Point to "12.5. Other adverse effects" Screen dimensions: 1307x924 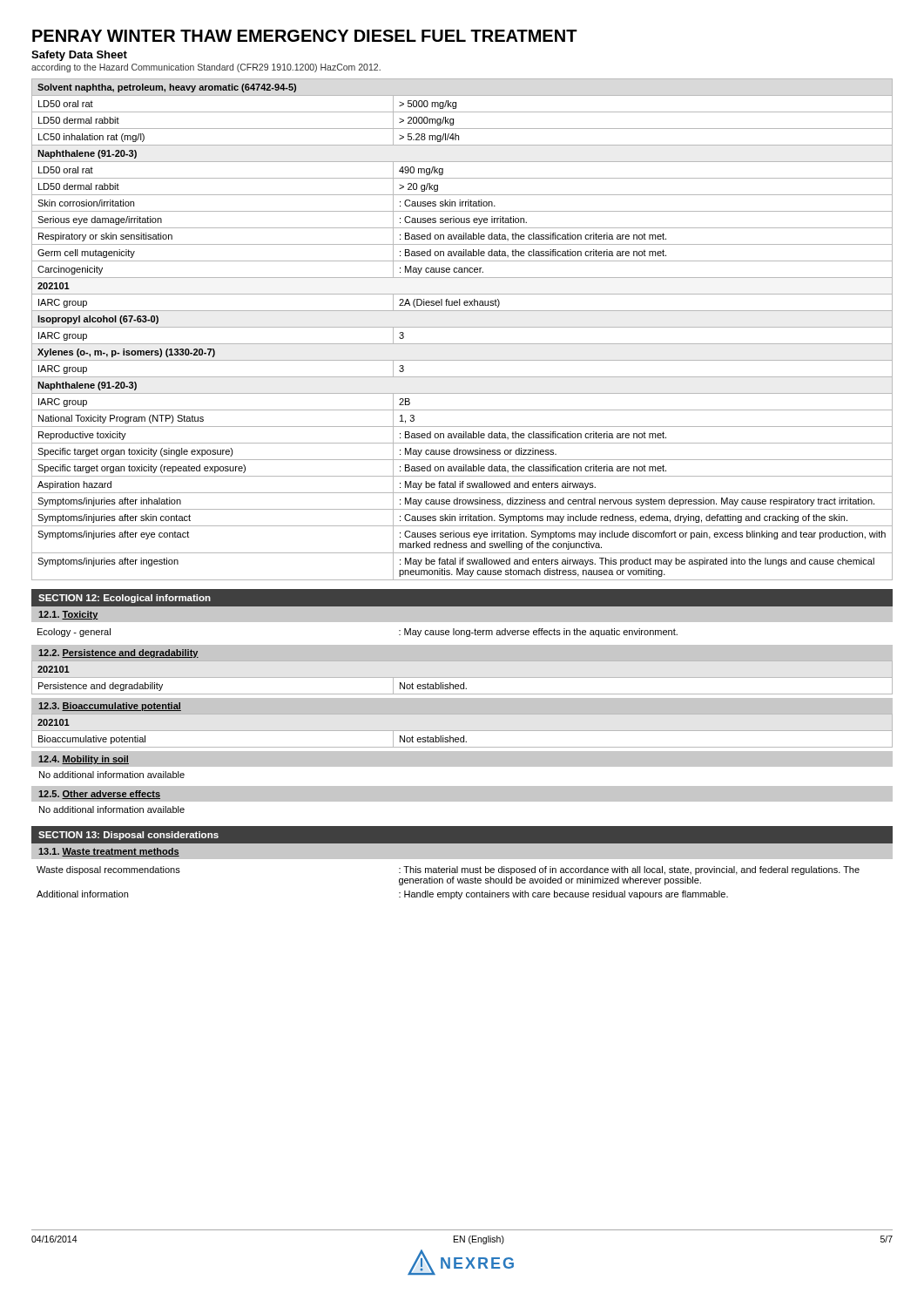[99, 794]
